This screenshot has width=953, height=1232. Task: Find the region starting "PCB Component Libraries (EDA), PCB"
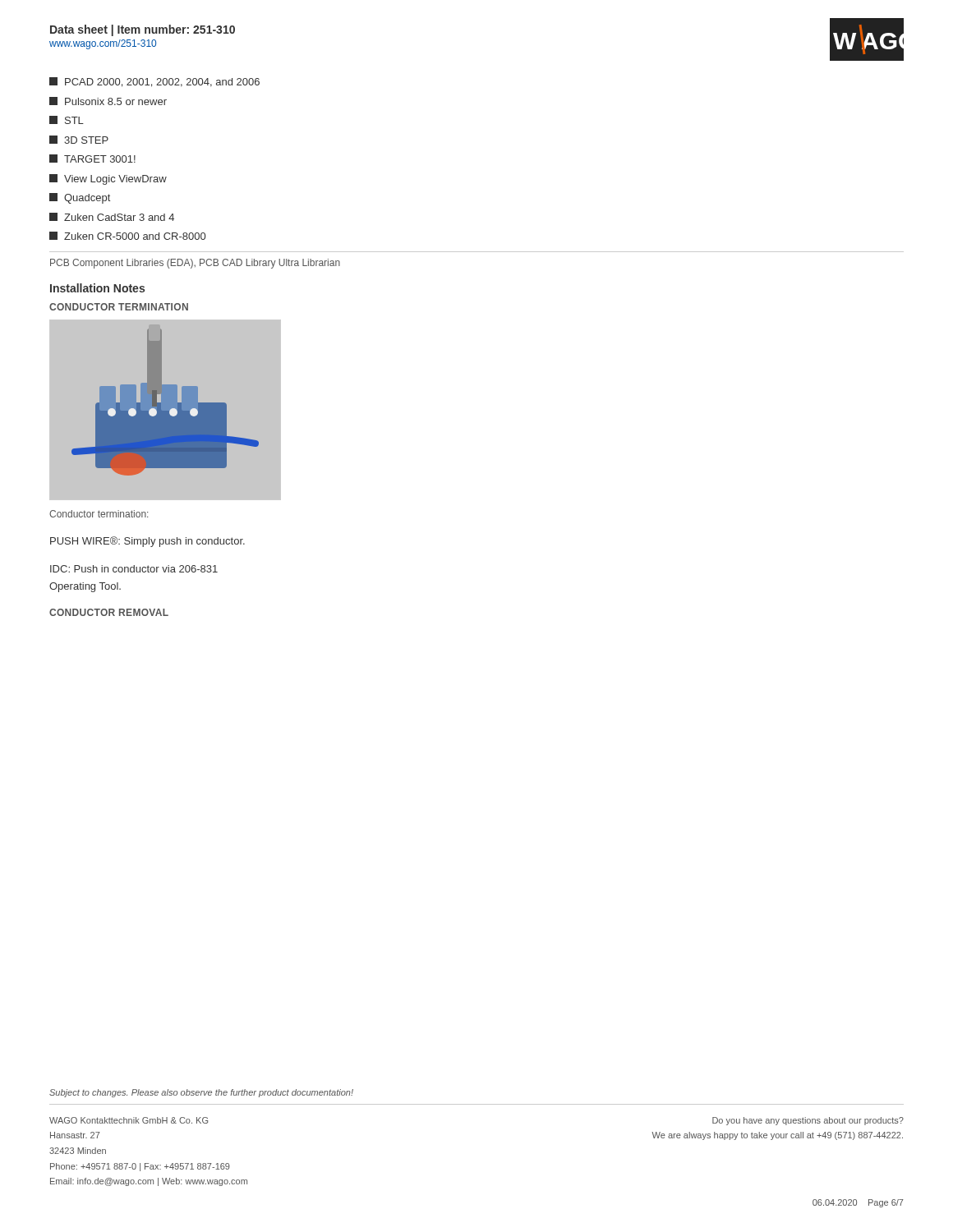195,262
